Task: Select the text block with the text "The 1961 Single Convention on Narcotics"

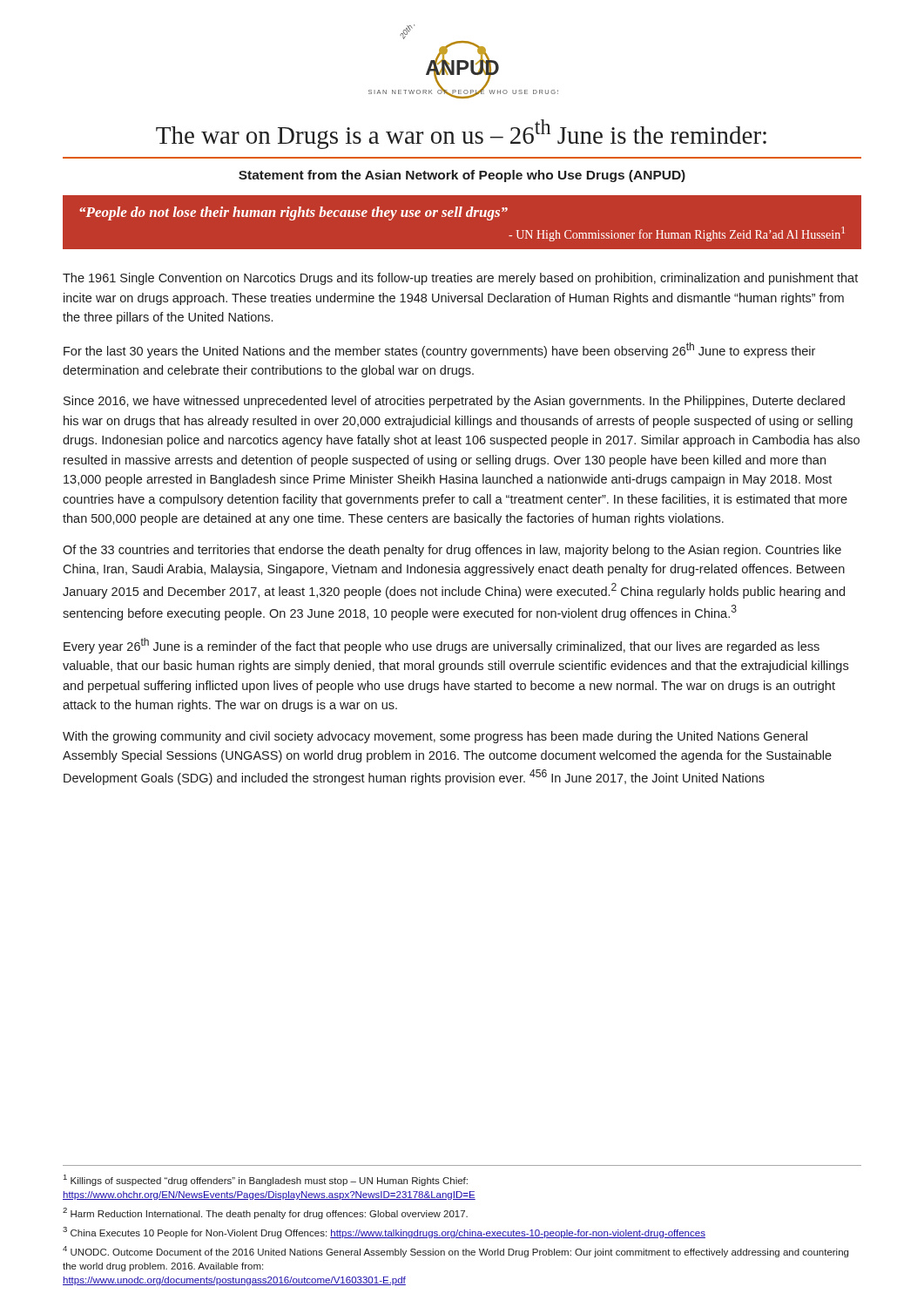Action: (460, 298)
